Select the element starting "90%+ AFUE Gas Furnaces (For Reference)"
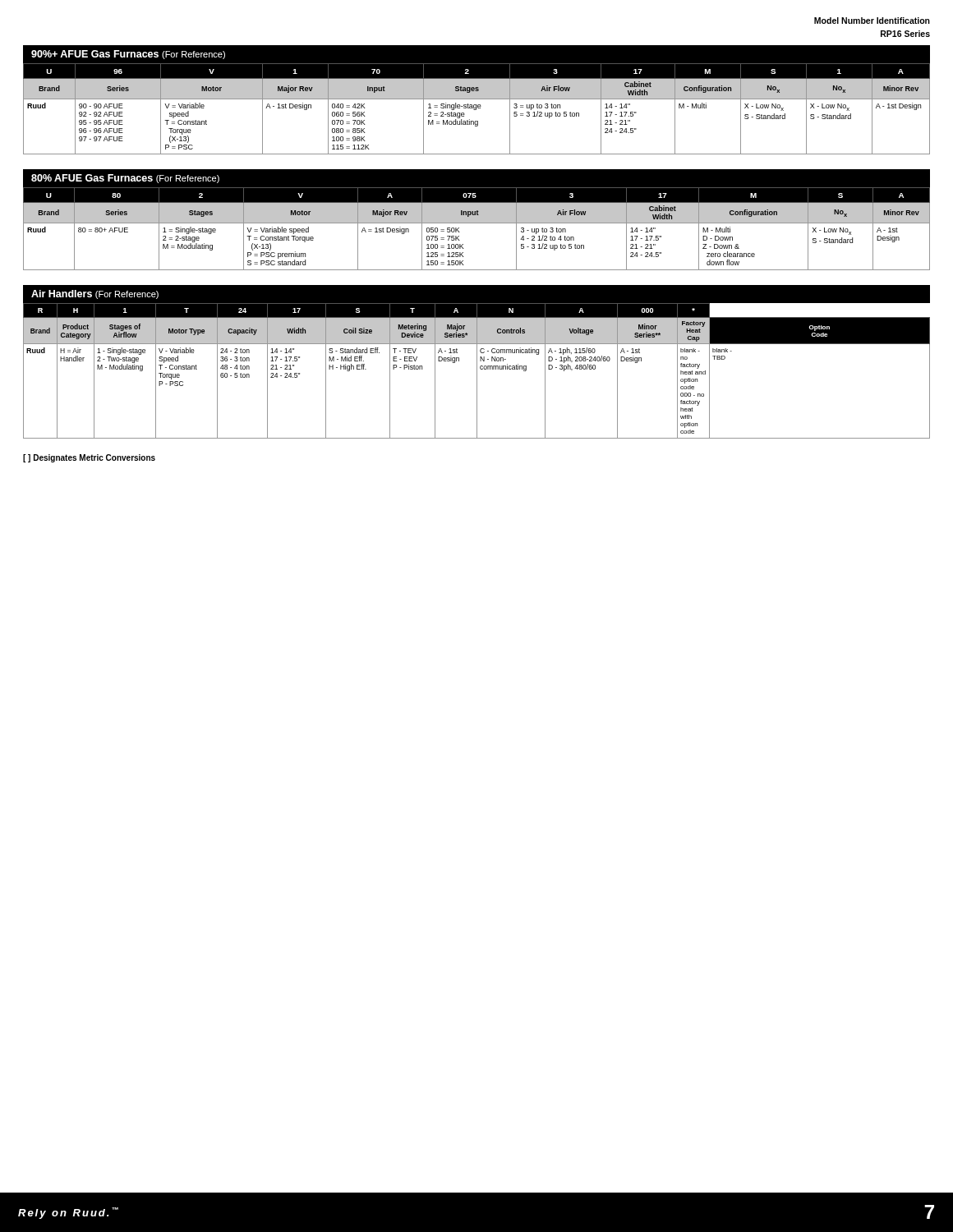This screenshot has width=953, height=1232. tap(128, 54)
